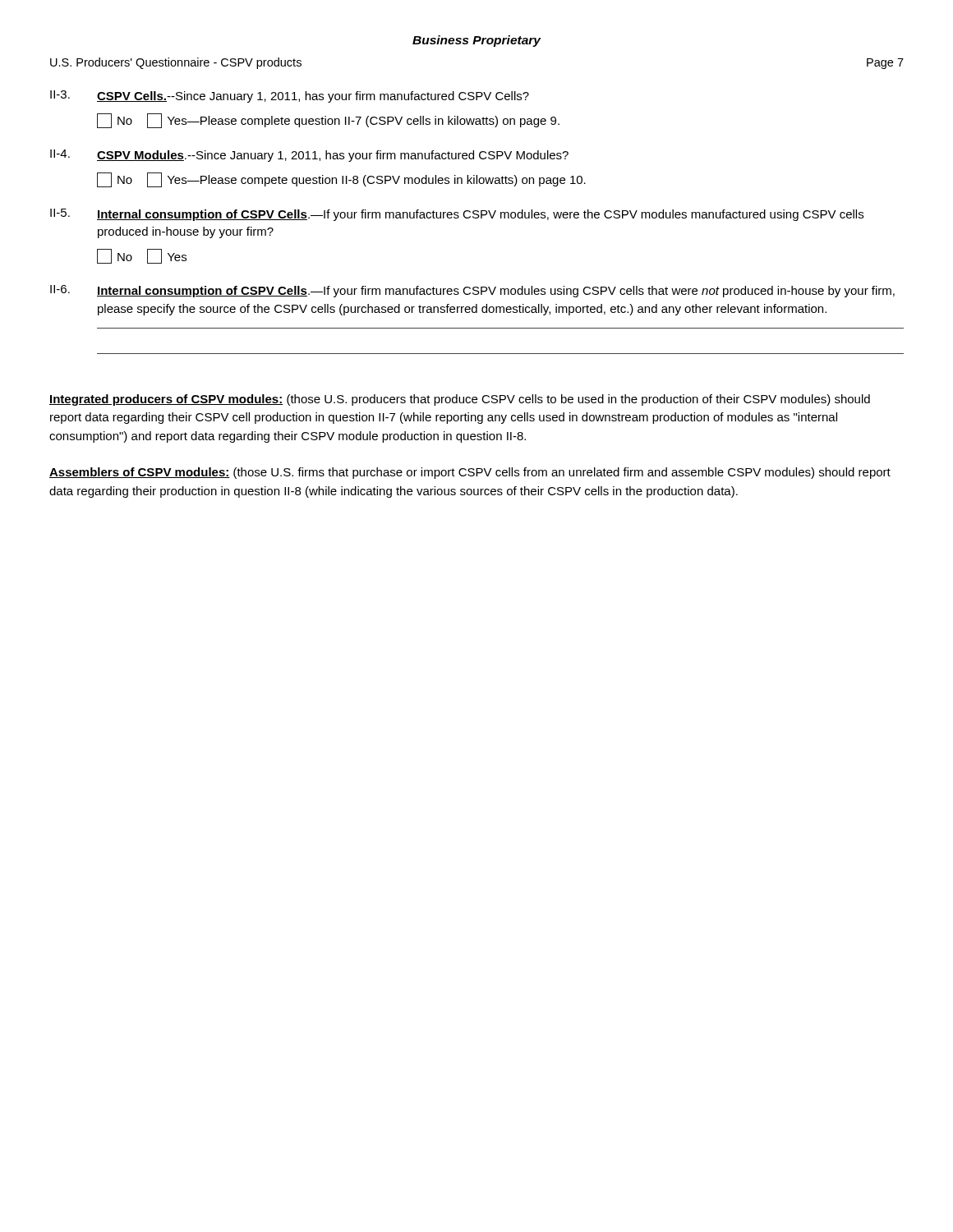Point to the text starting "II-3. CSPV Cells.--Since"
953x1232 pixels.
(x=476, y=109)
